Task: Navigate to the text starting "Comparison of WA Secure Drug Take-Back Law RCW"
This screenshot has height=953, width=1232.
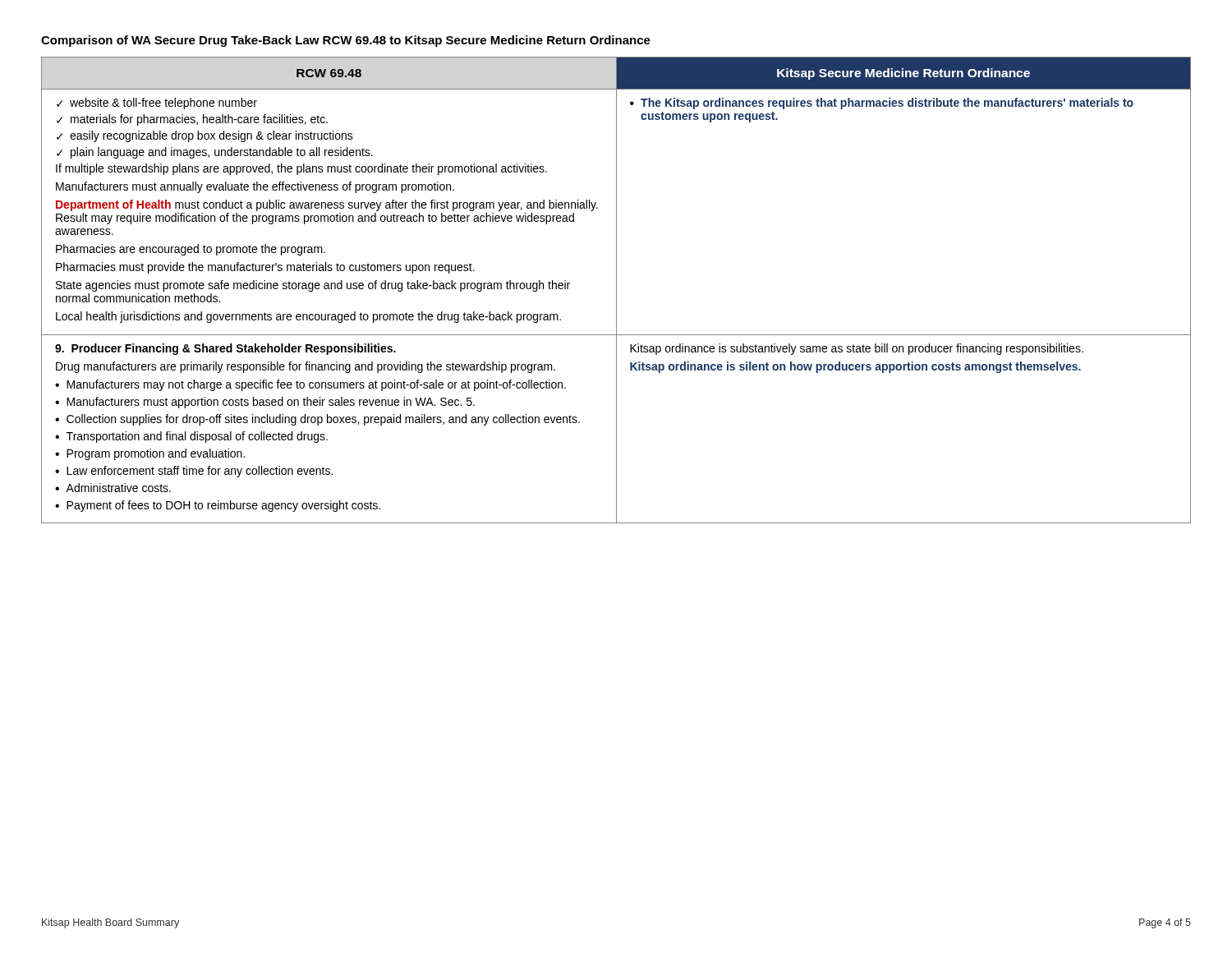Action: click(346, 40)
